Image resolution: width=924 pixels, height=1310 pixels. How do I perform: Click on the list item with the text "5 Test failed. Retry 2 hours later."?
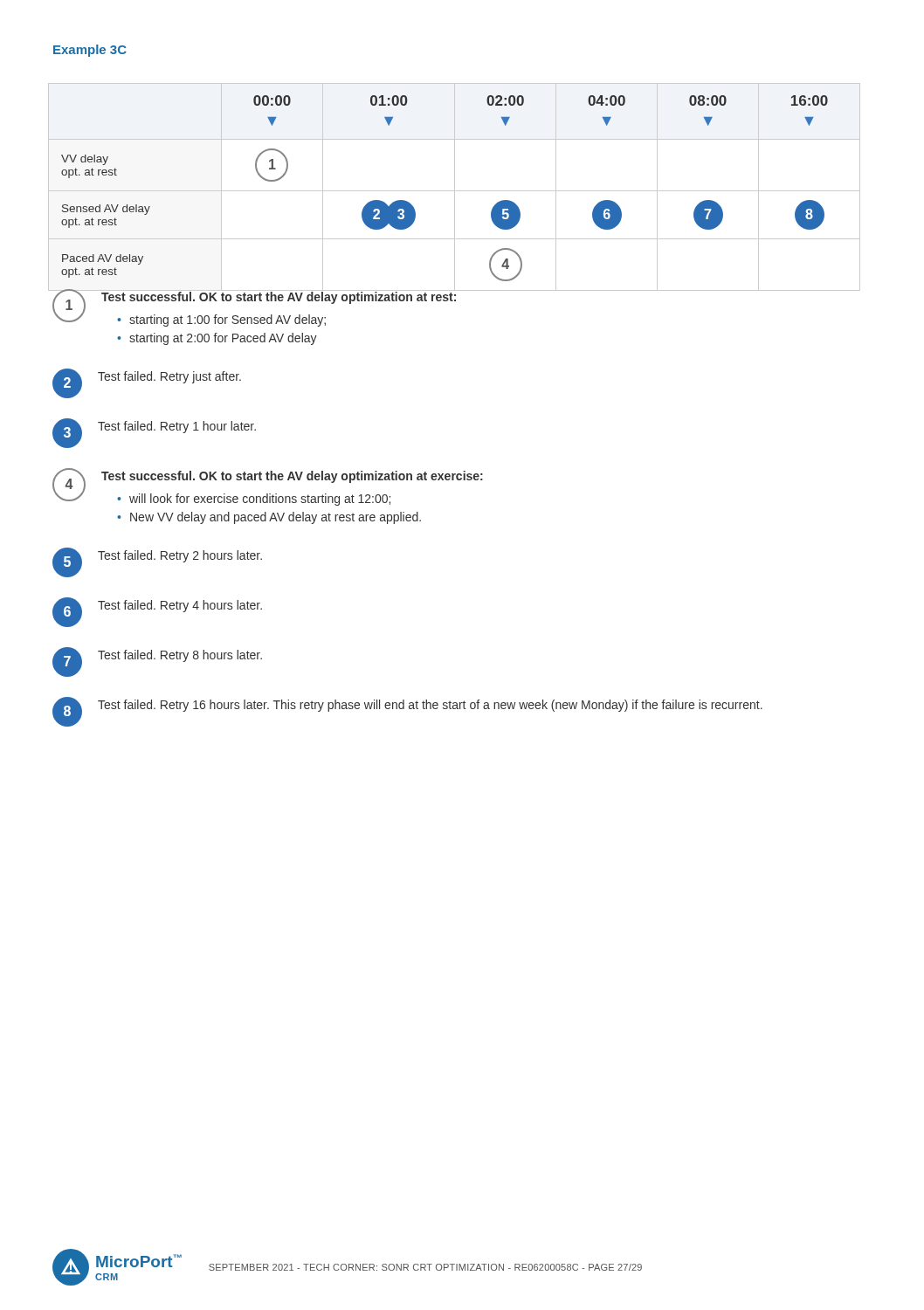point(158,562)
